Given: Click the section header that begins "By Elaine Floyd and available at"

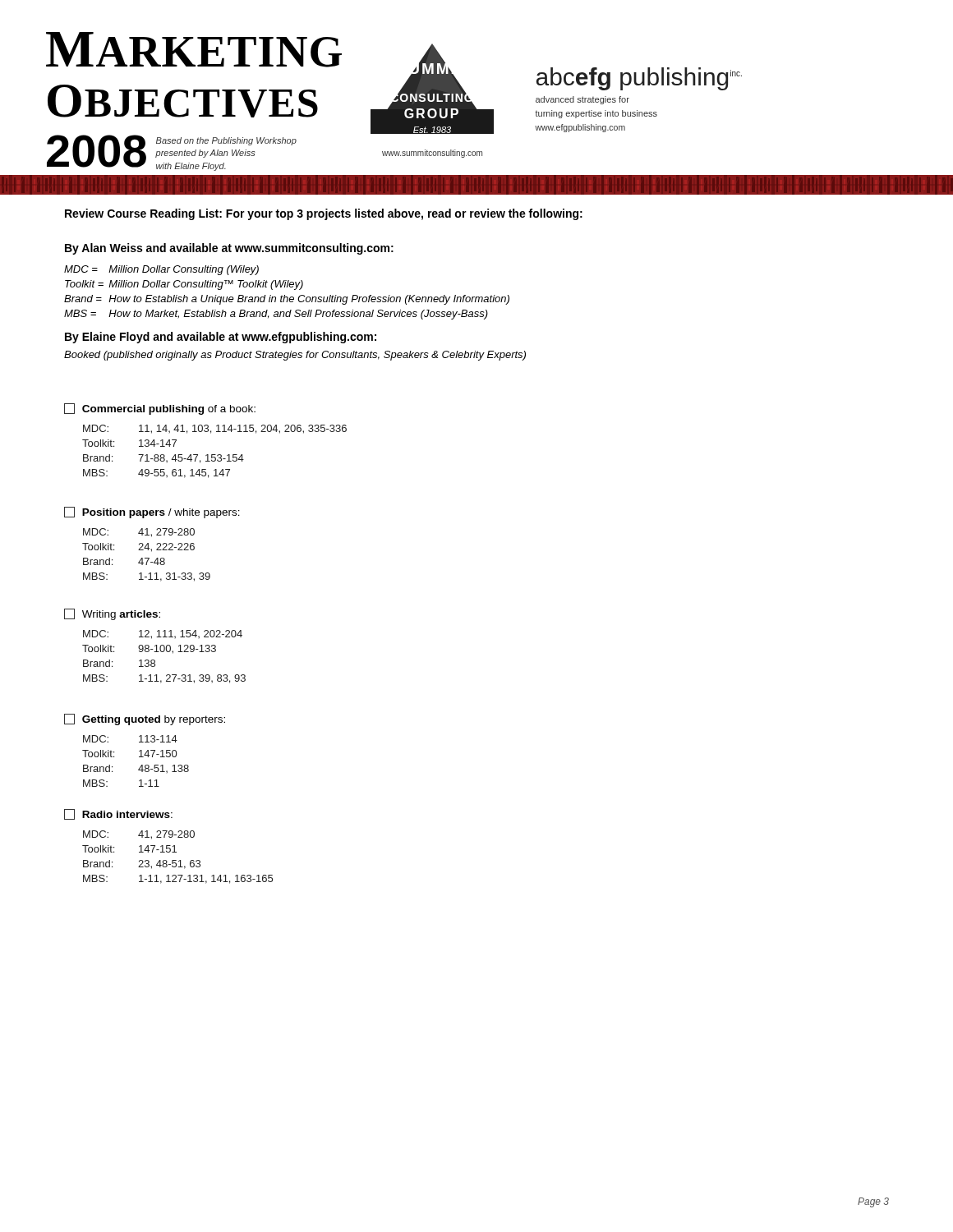Looking at the screenshot, I should point(221,337).
